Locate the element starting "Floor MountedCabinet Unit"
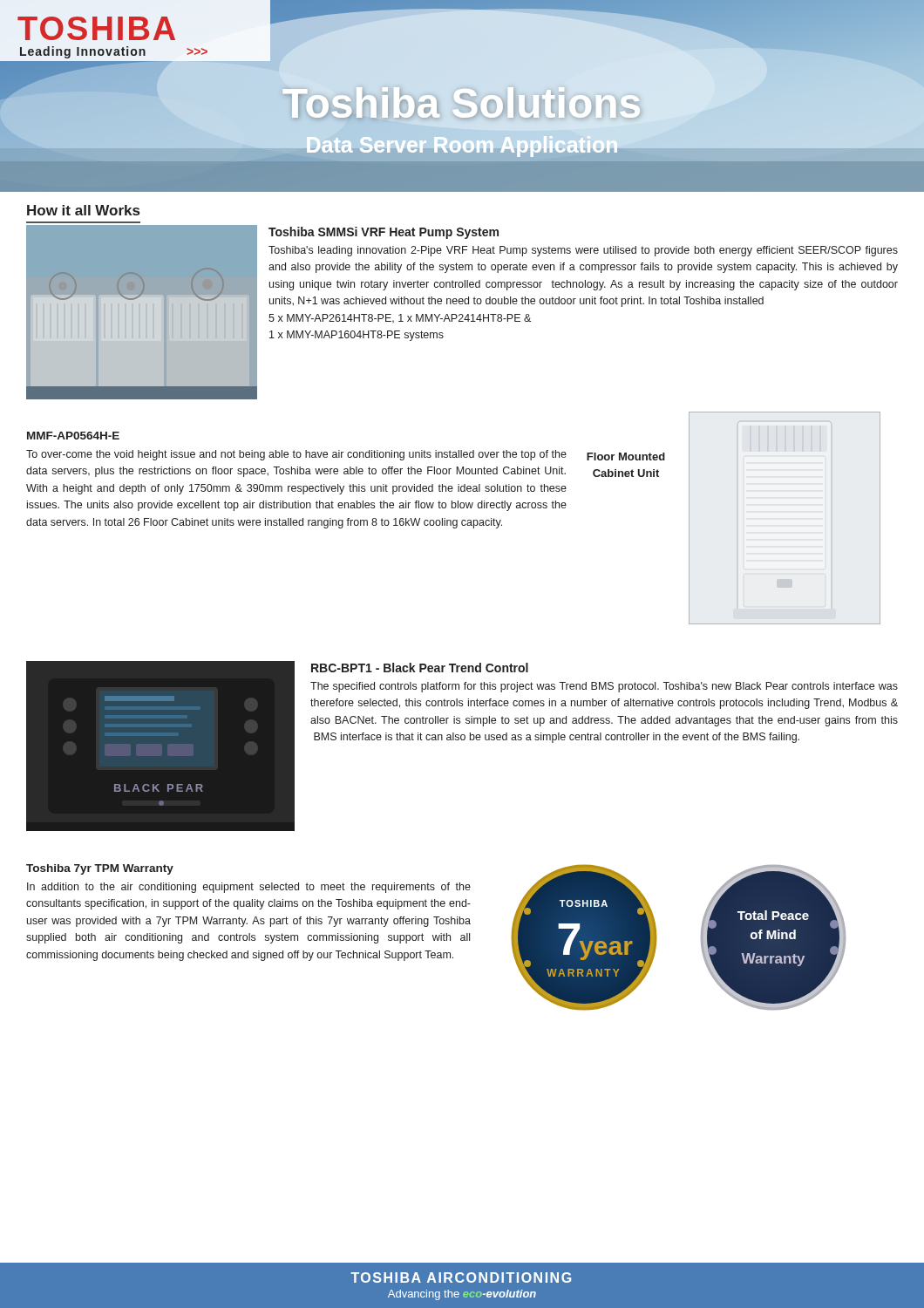This screenshot has height=1308, width=924. (x=626, y=465)
